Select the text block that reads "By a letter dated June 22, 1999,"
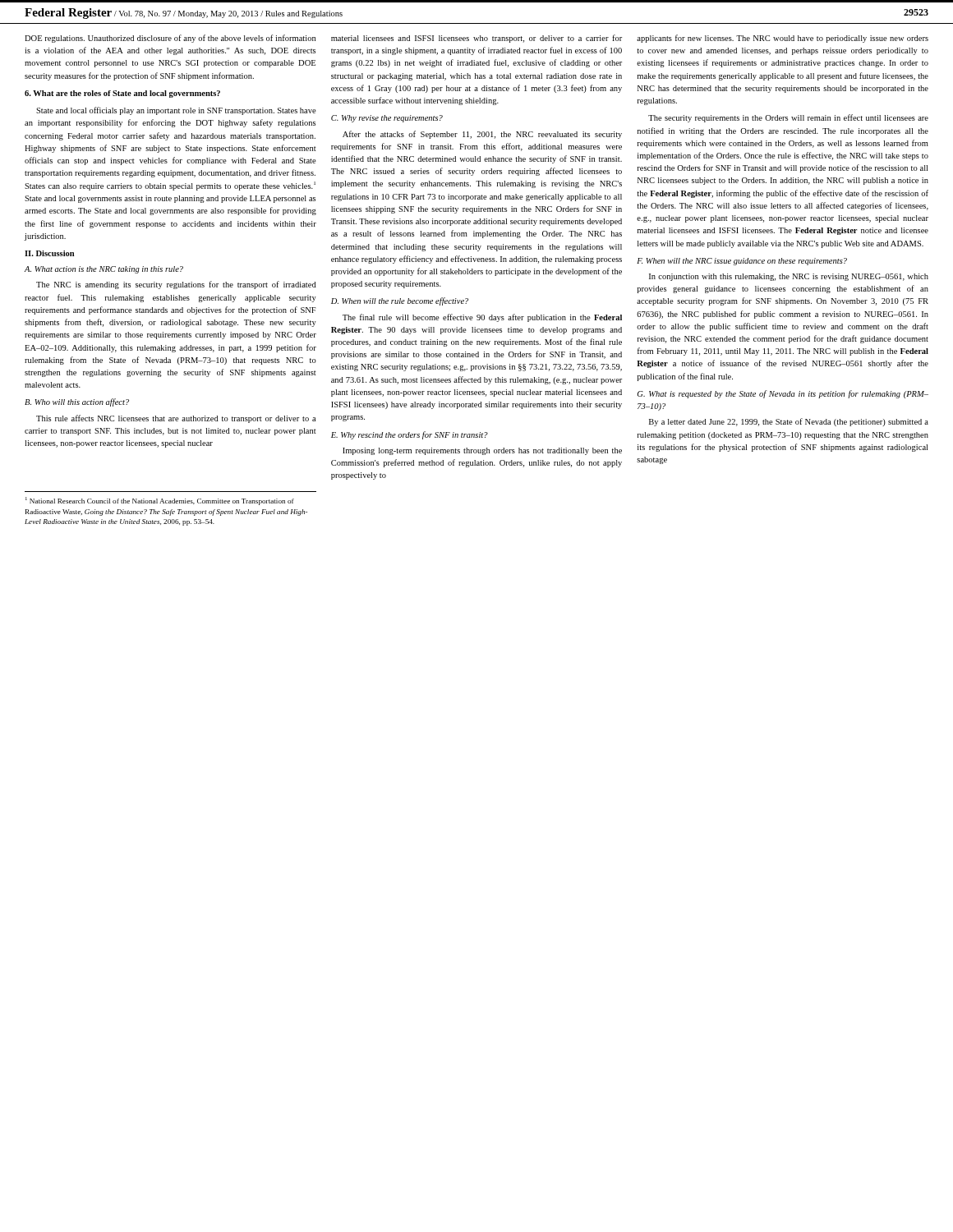The height and width of the screenshot is (1232, 953). pos(783,441)
